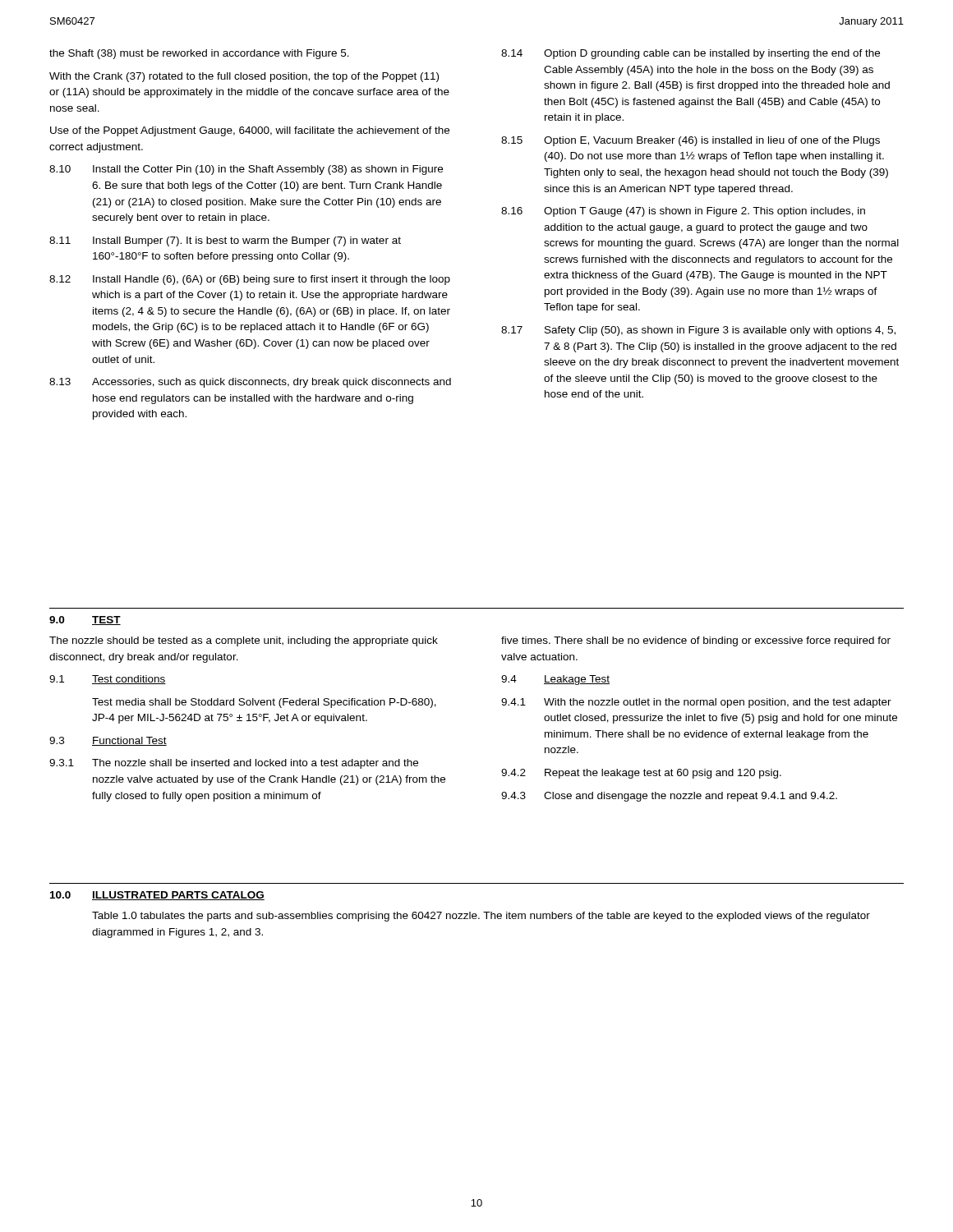
Task: Find the list item with the text "8.11 Install Bumper (7). It is best"
Action: (251, 248)
